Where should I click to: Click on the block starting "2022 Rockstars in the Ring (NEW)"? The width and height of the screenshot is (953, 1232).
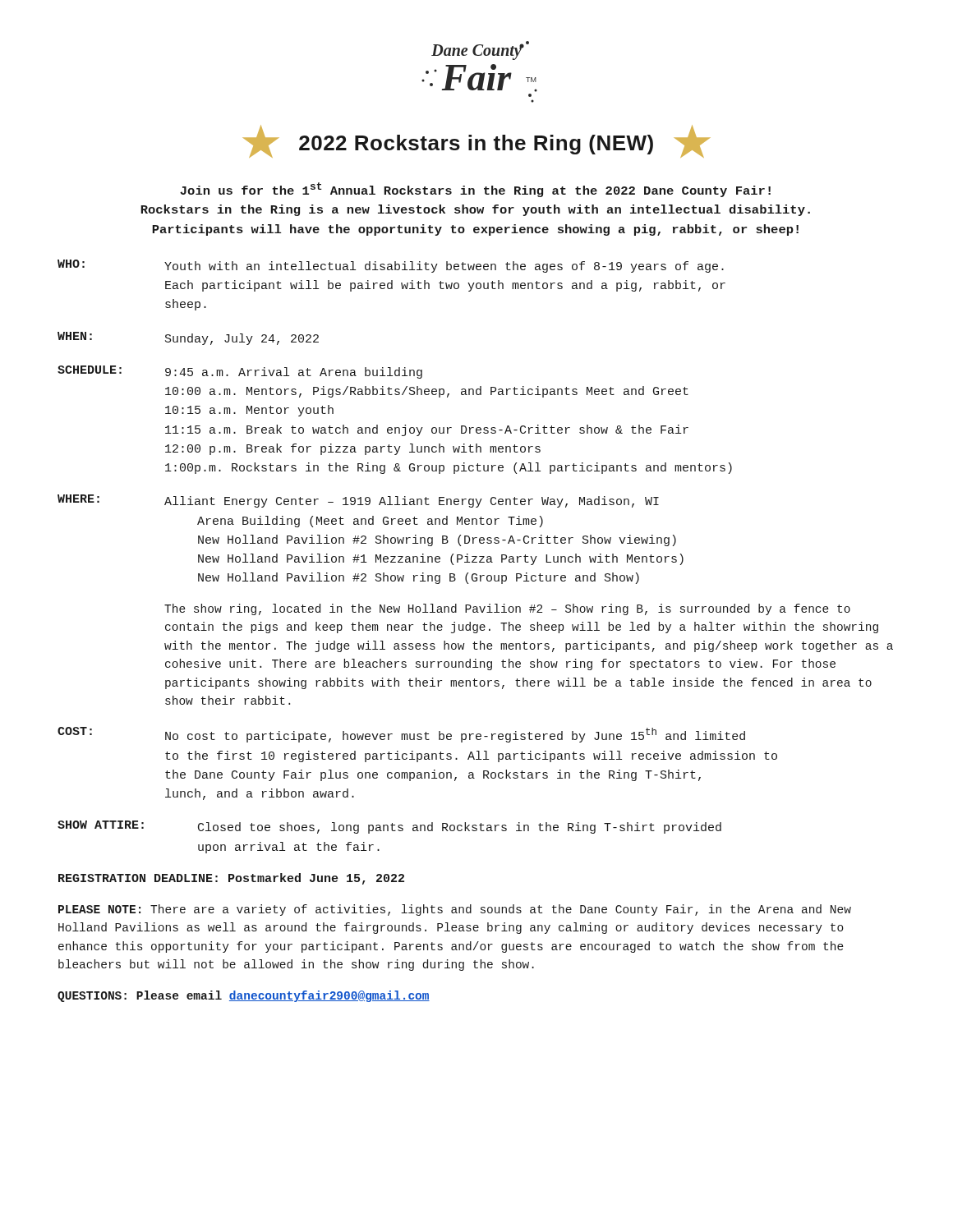click(x=476, y=143)
